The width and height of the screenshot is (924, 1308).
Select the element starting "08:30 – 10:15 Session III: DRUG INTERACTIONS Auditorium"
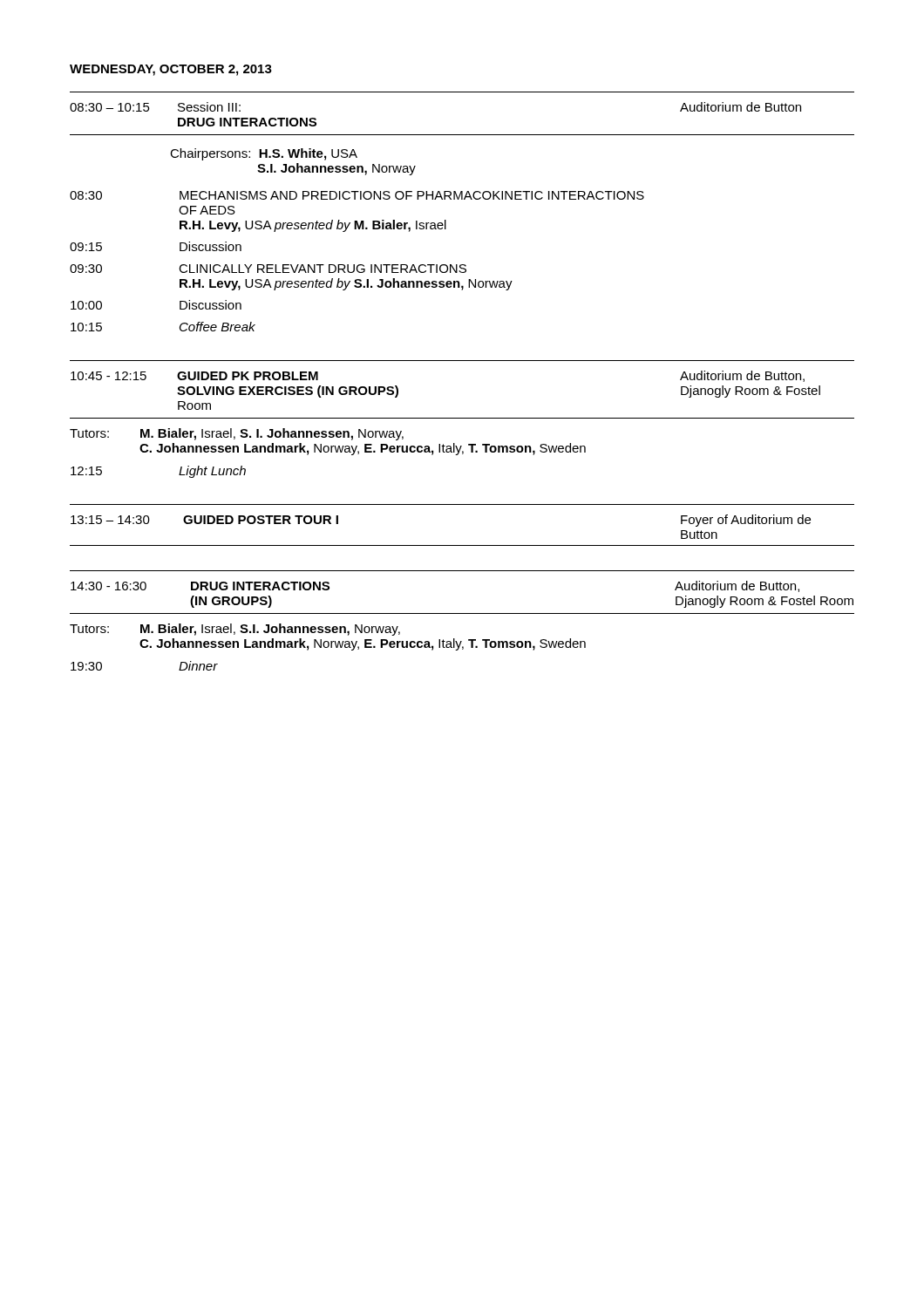[x=101, y=107]
